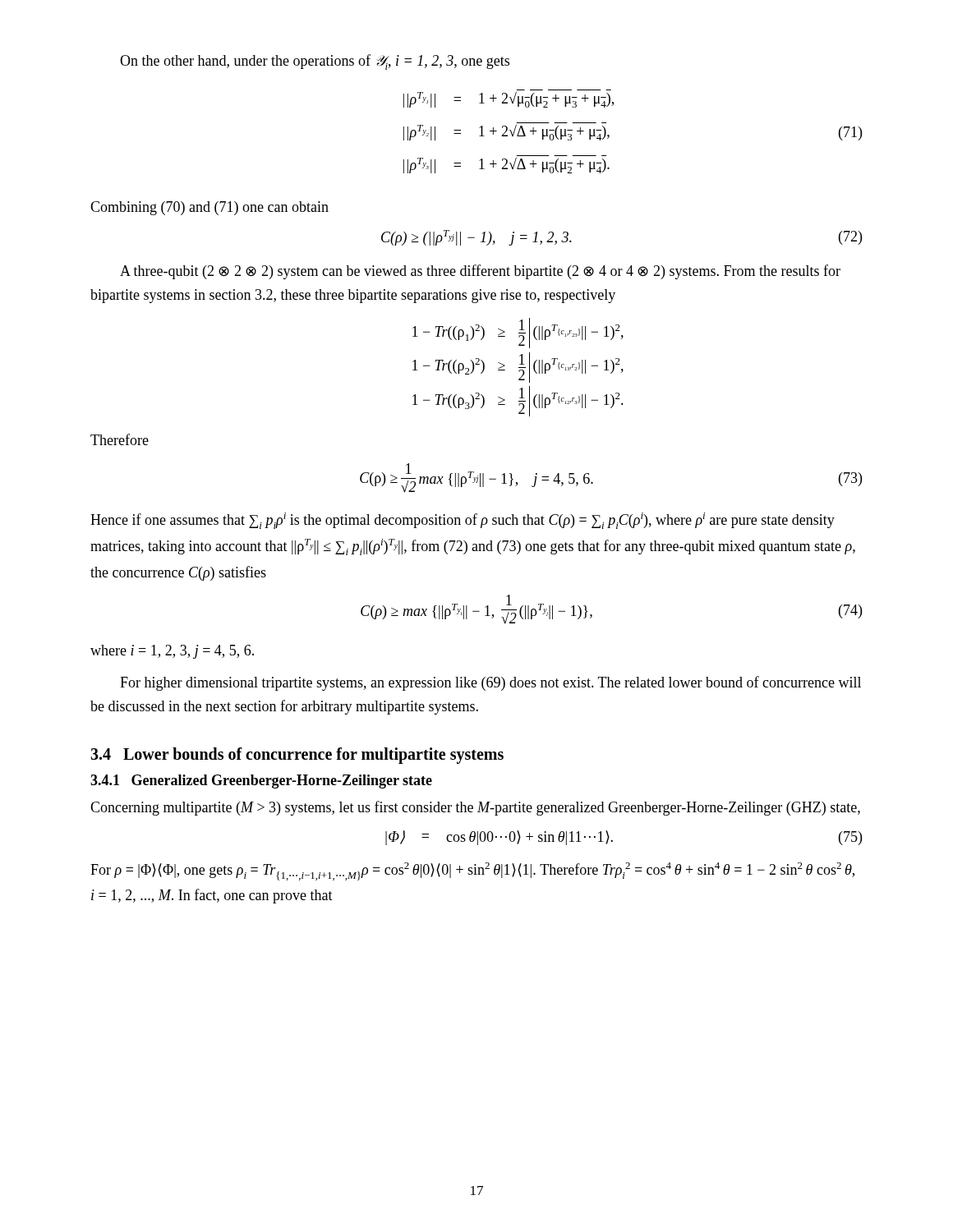
Task: Point to the formula beginning "C(ρ) ≥ max {||ρTyi||"
Action: pos(476,610)
